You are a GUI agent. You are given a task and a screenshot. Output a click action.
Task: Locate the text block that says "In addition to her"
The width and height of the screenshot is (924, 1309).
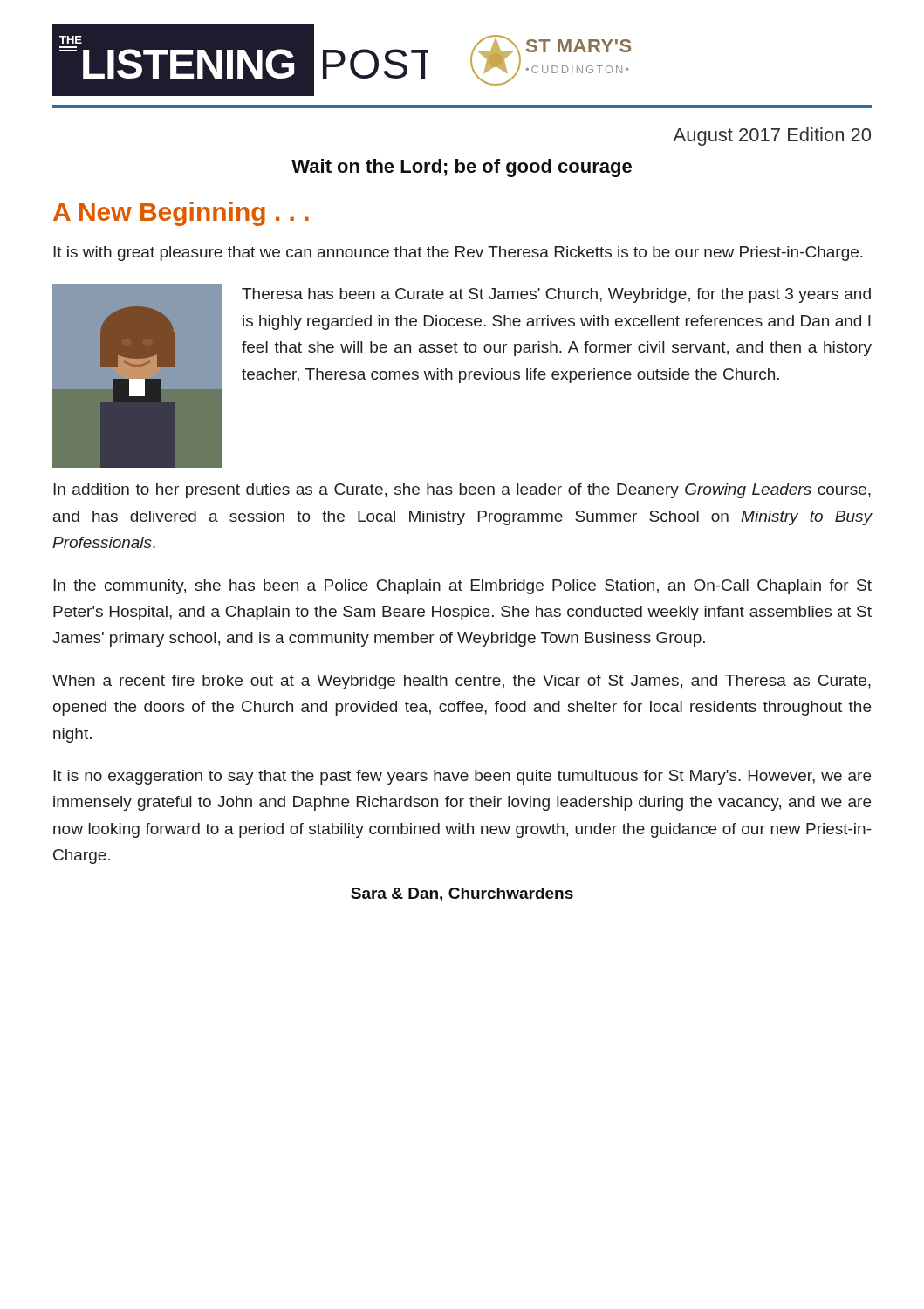coord(462,516)
